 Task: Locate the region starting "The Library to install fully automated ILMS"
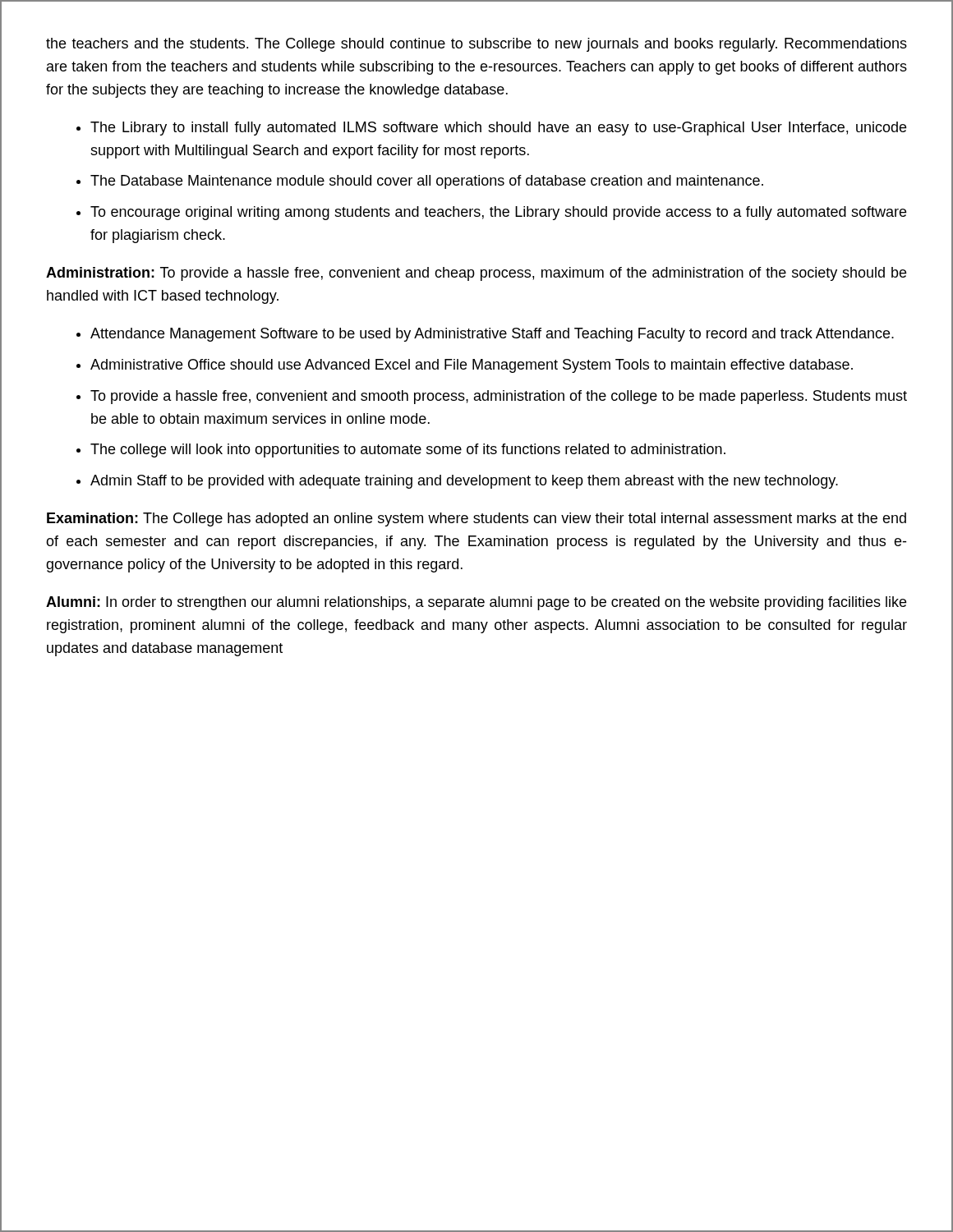(x=499, y=138)
